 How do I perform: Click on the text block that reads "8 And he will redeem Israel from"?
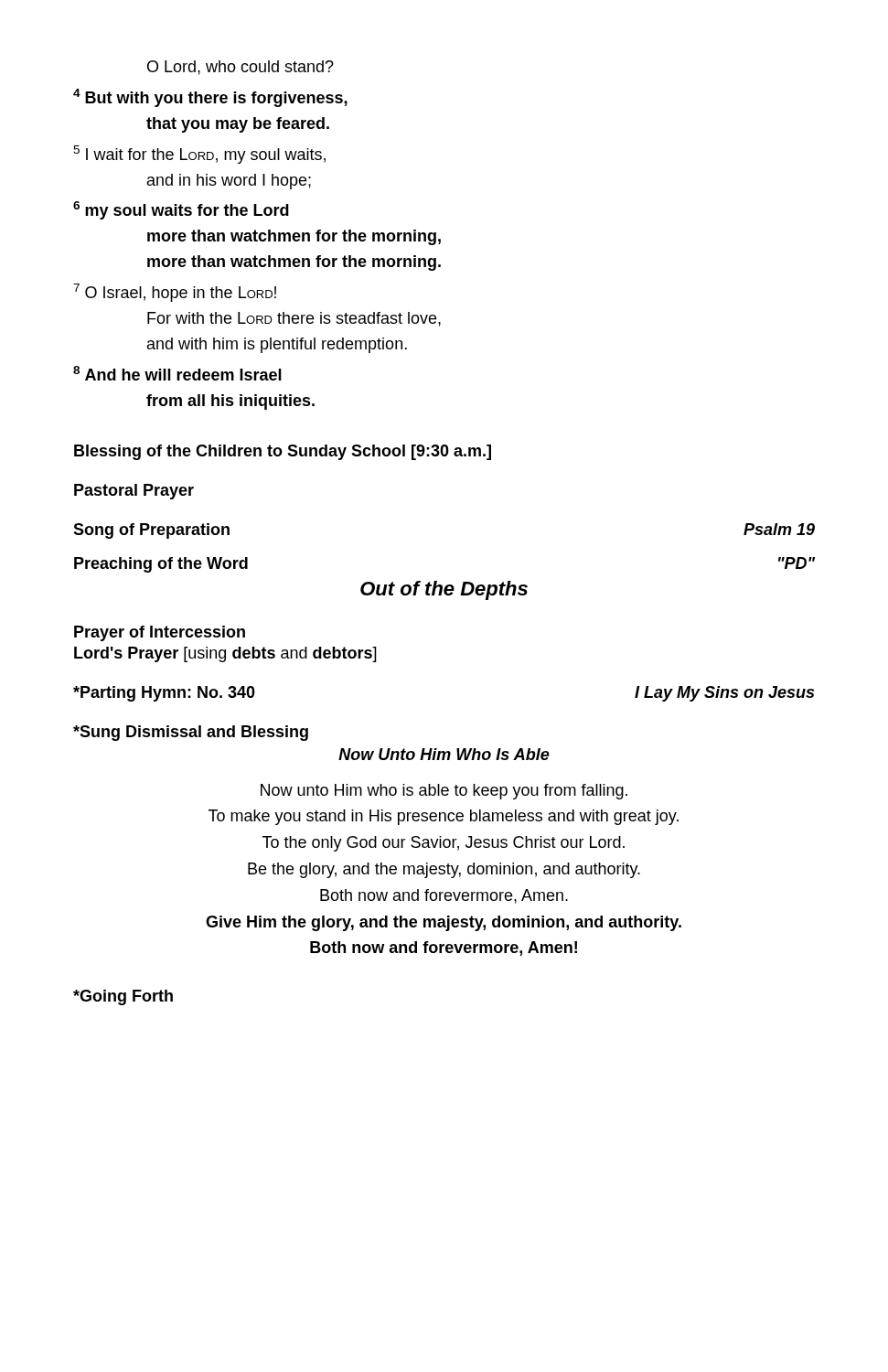coord(177,373)
